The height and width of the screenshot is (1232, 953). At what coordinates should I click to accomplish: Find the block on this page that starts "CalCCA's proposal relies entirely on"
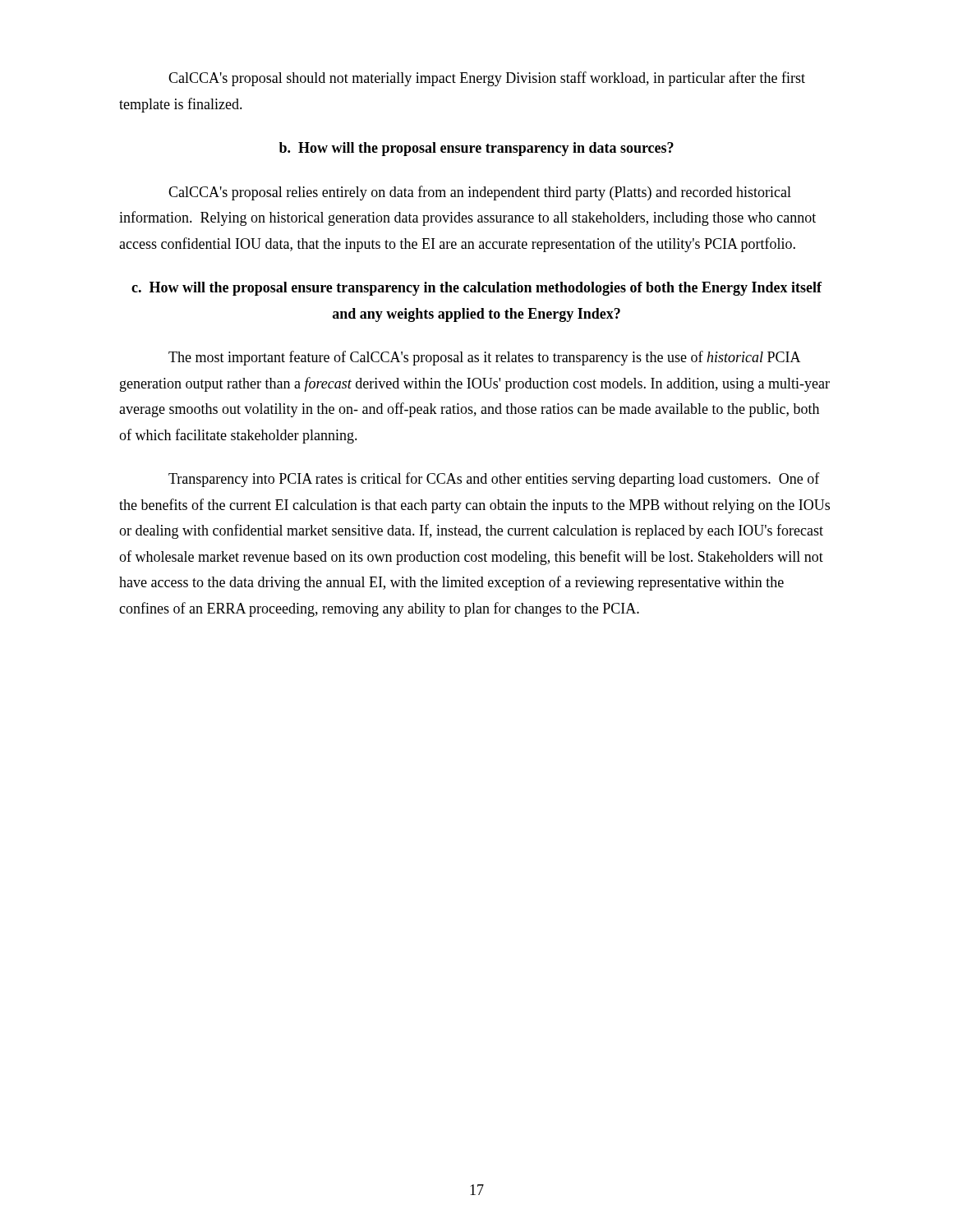click(476, 218)
